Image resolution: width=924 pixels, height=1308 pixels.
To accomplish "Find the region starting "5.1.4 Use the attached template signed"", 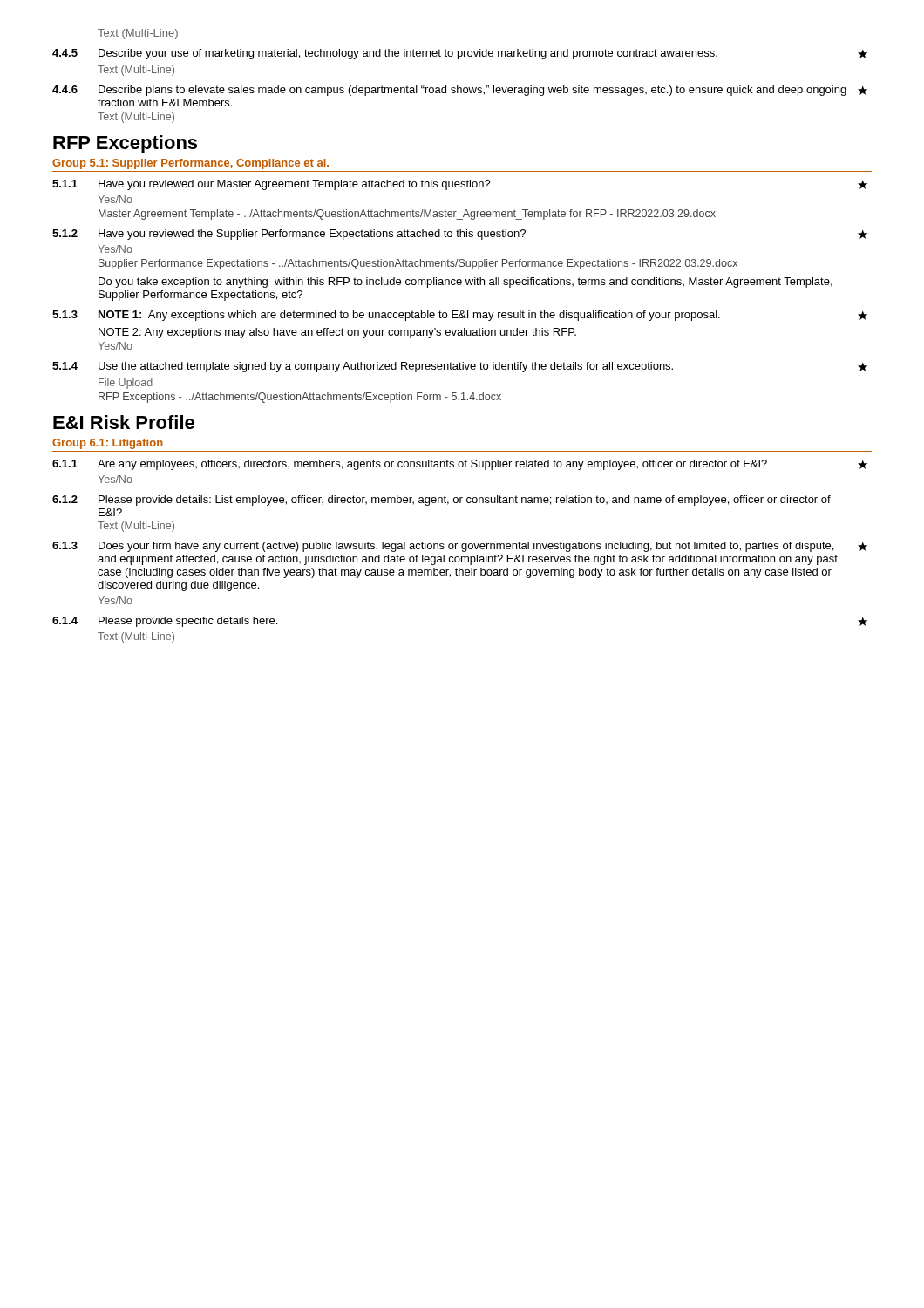I will tap(462, 367).
